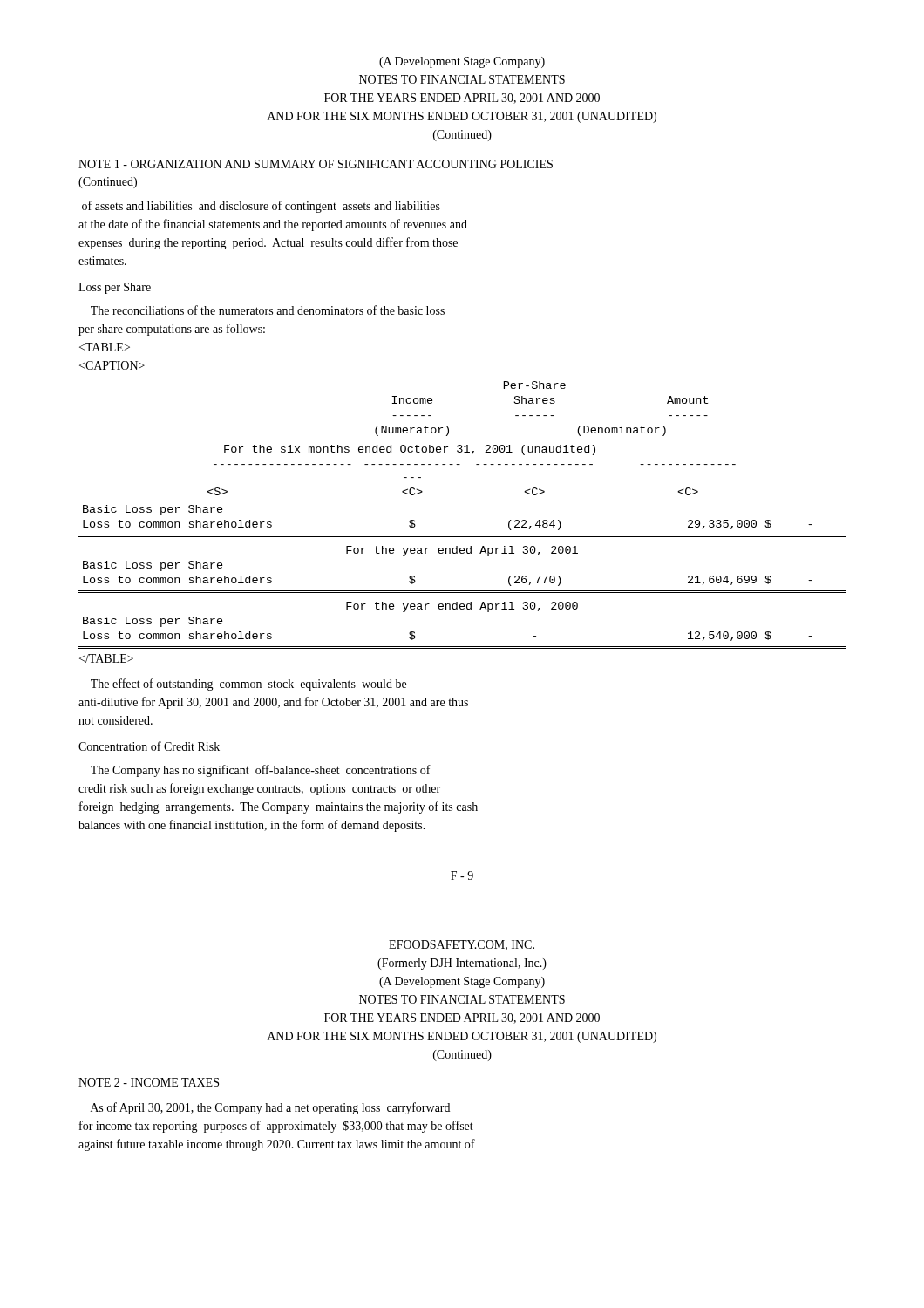Point to the block beginning "The effect of outstanding common stock"

coord(274,703)
